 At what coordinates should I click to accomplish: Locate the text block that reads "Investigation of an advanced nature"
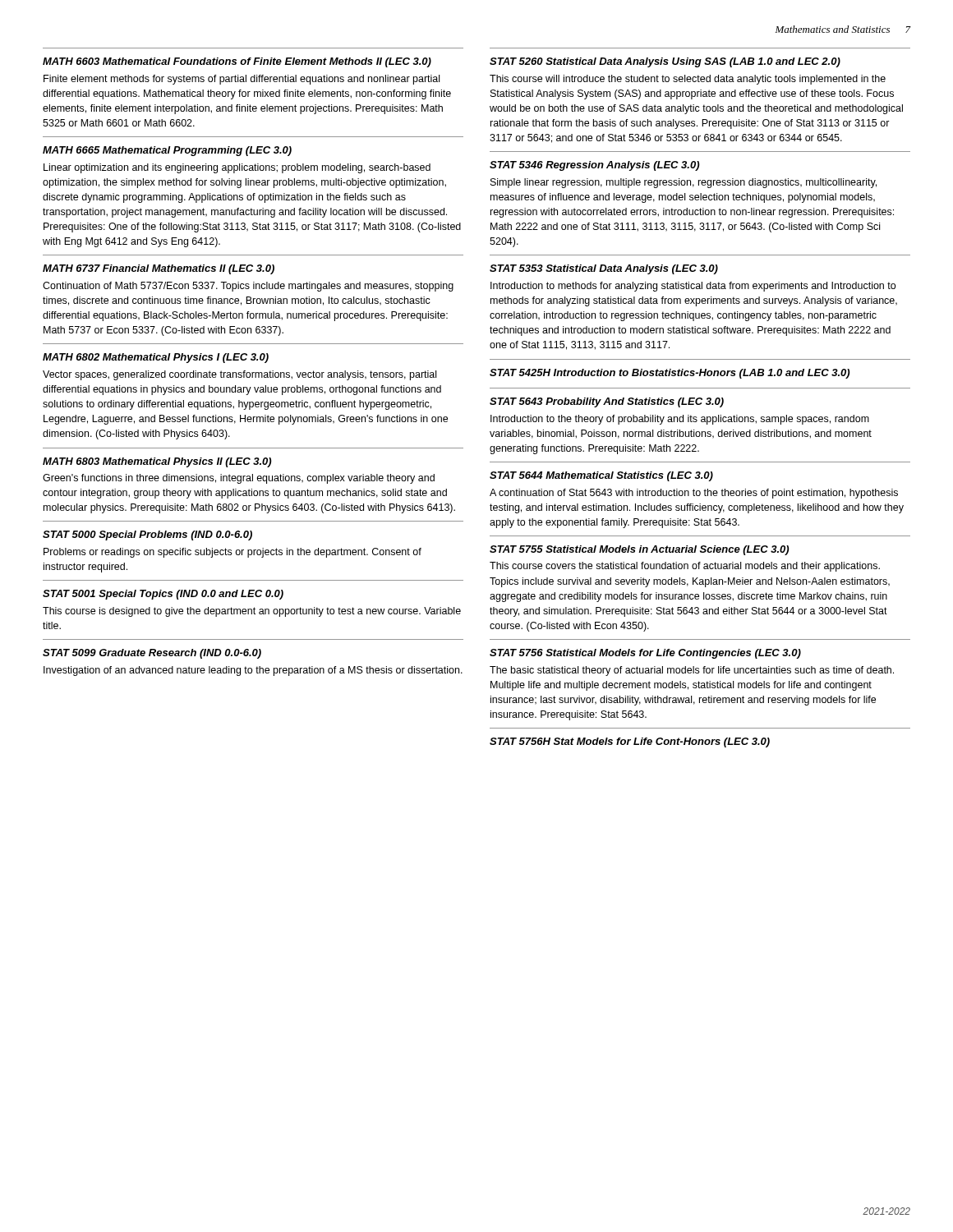tap(253, 670)
